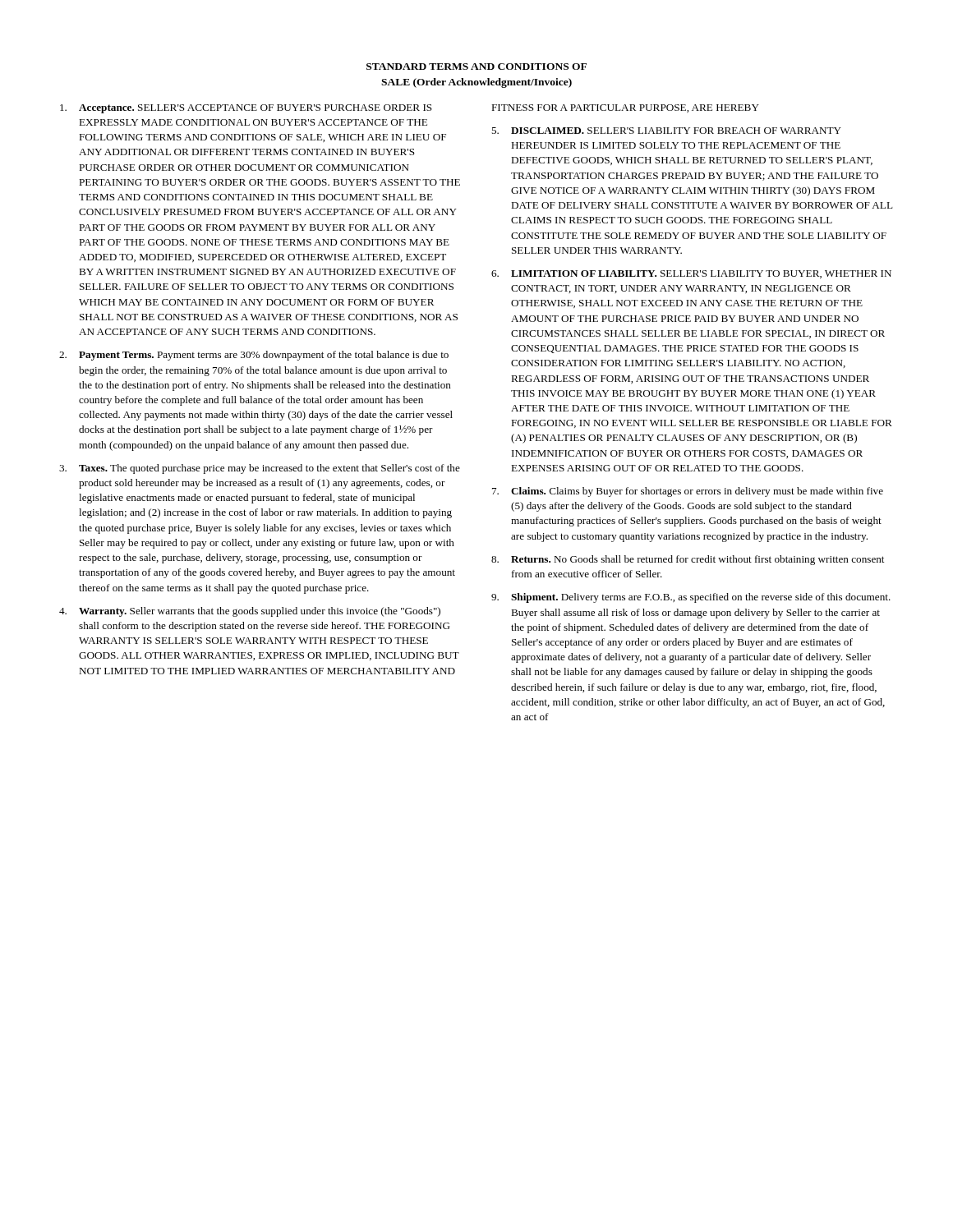The height and width of the screenshot is (1232, 953).
Task: Locate the list item that says "9. Shipment. Delivery"
Action: [693, 657]
